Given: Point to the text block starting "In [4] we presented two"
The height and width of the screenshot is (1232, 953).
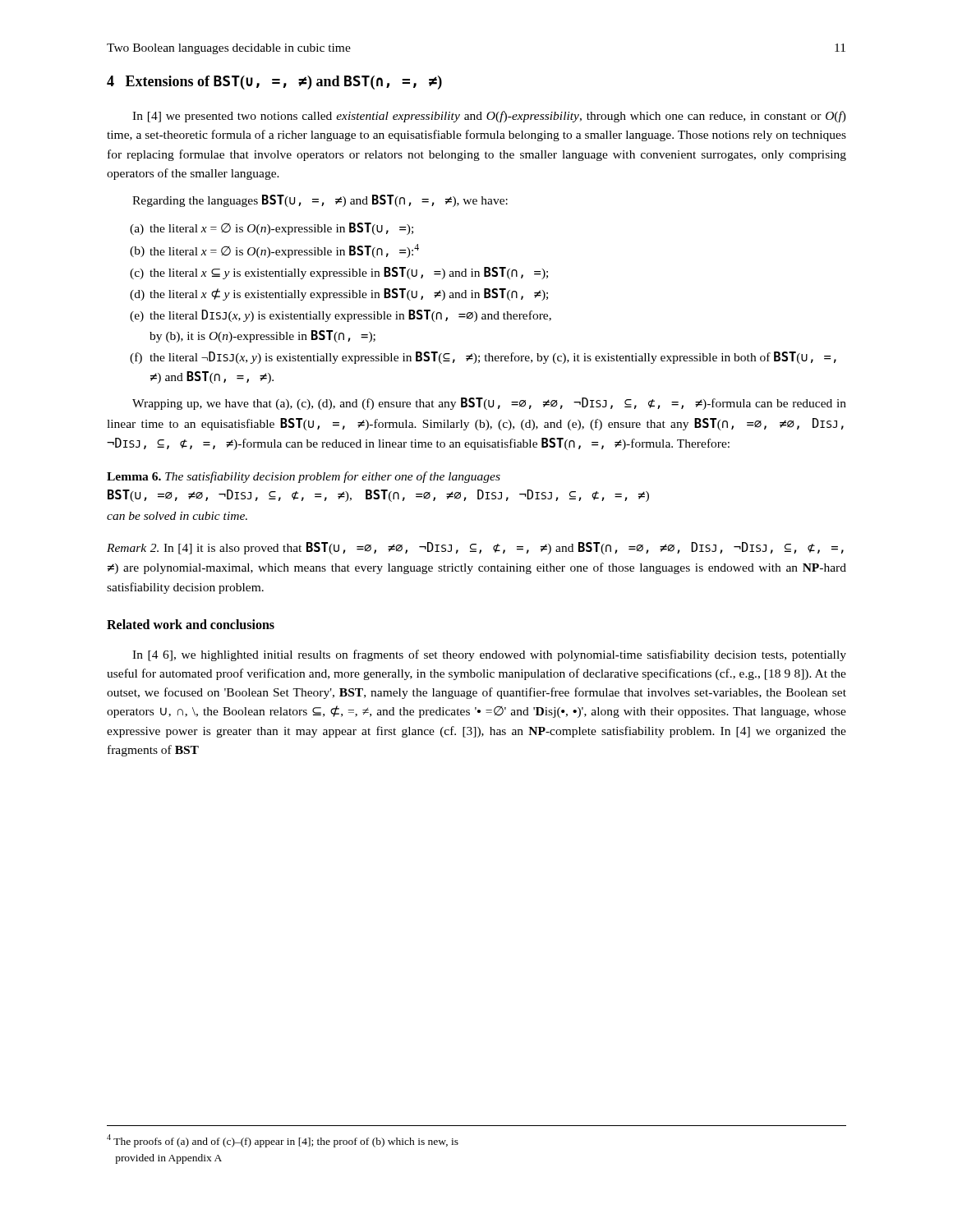Looking at the screenshot, I should pyautogui.click(x=476, y=144).
